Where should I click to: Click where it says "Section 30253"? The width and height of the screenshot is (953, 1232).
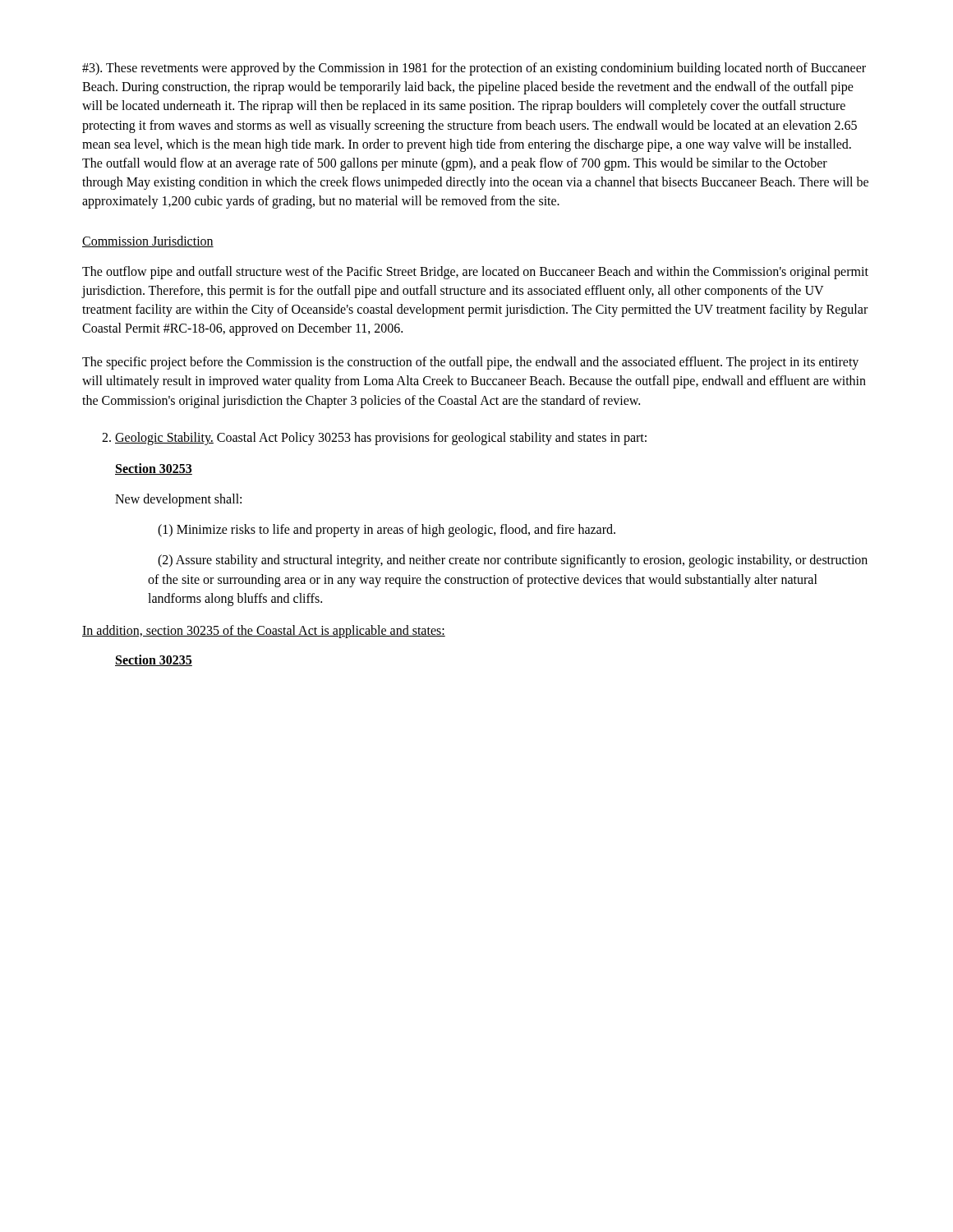[x=154, y=469]
